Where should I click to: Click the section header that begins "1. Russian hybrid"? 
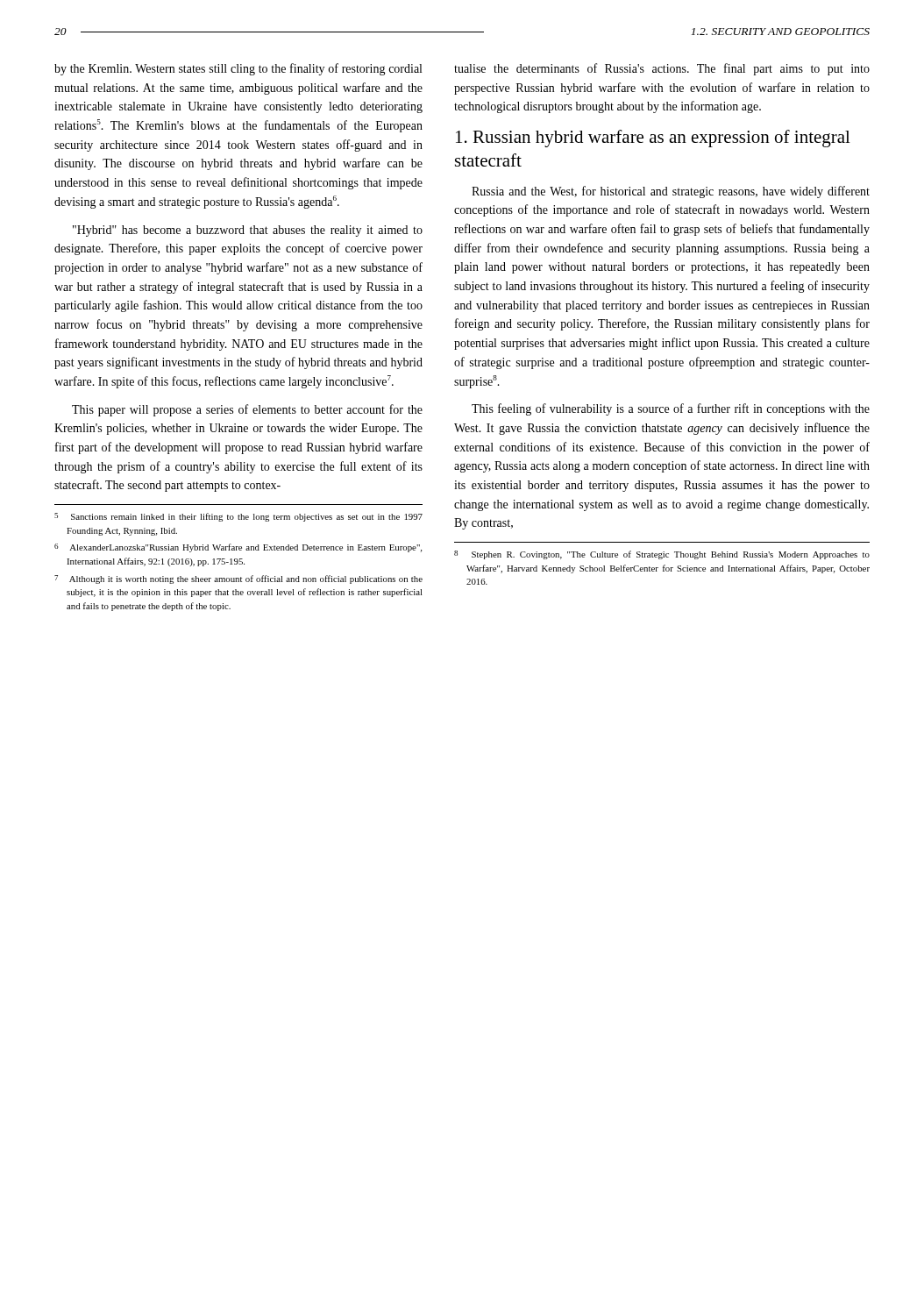662,149
